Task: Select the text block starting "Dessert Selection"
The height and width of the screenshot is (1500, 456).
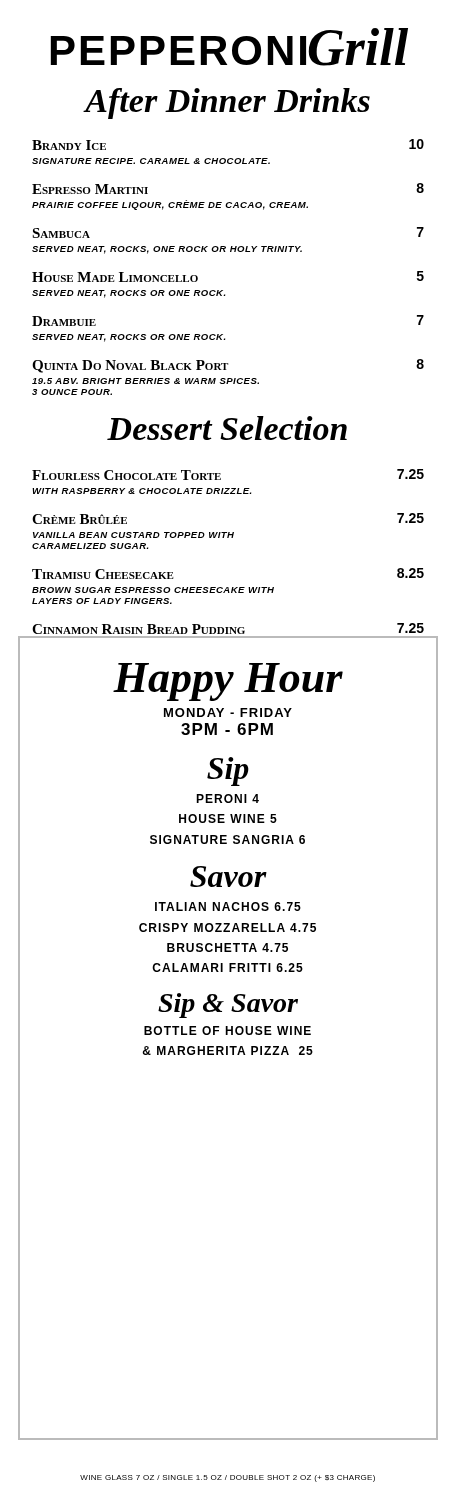Action: tap(228, 428)
